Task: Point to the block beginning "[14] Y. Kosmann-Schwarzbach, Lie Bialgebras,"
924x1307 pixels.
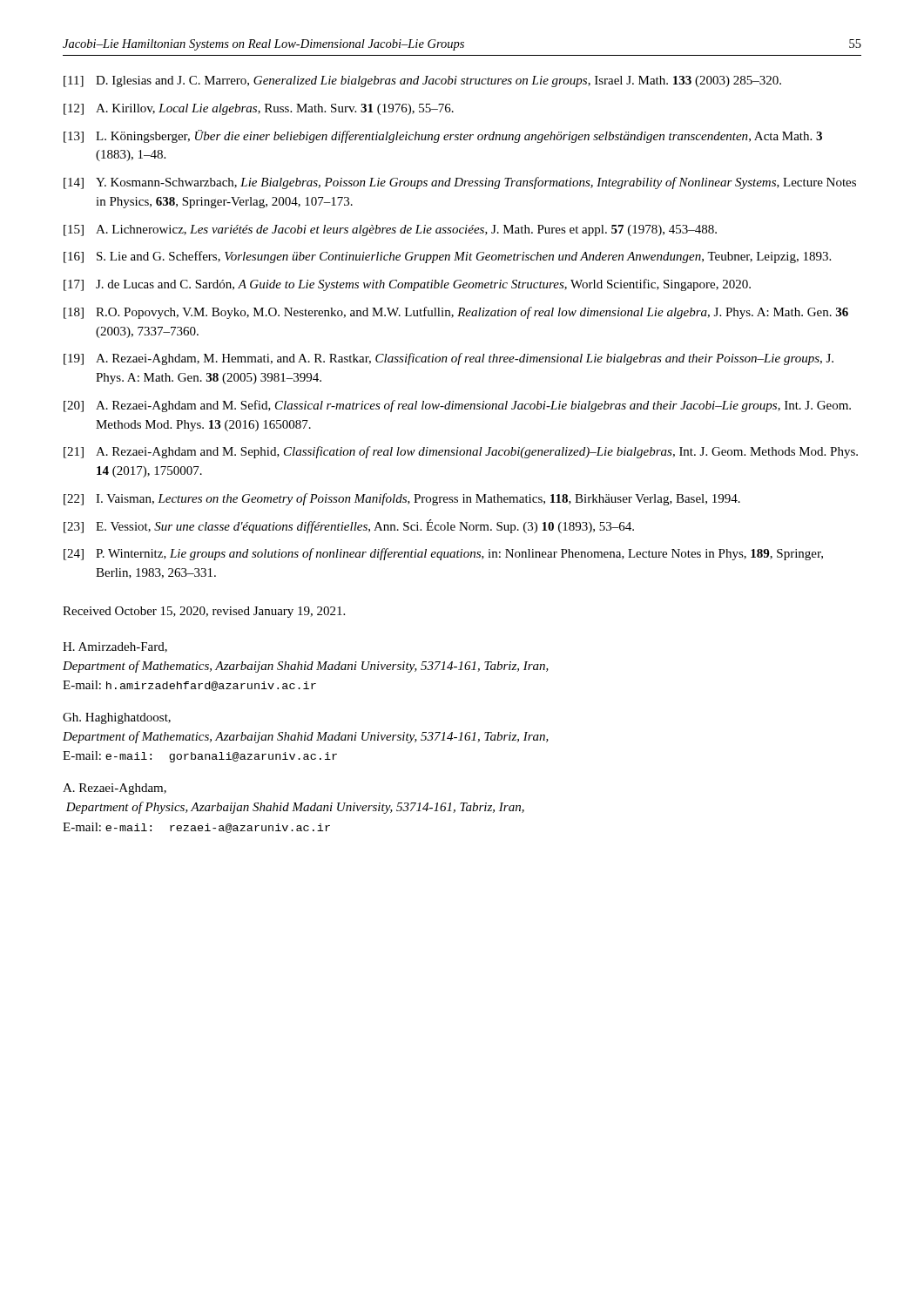Action: (x=462, y=192)
